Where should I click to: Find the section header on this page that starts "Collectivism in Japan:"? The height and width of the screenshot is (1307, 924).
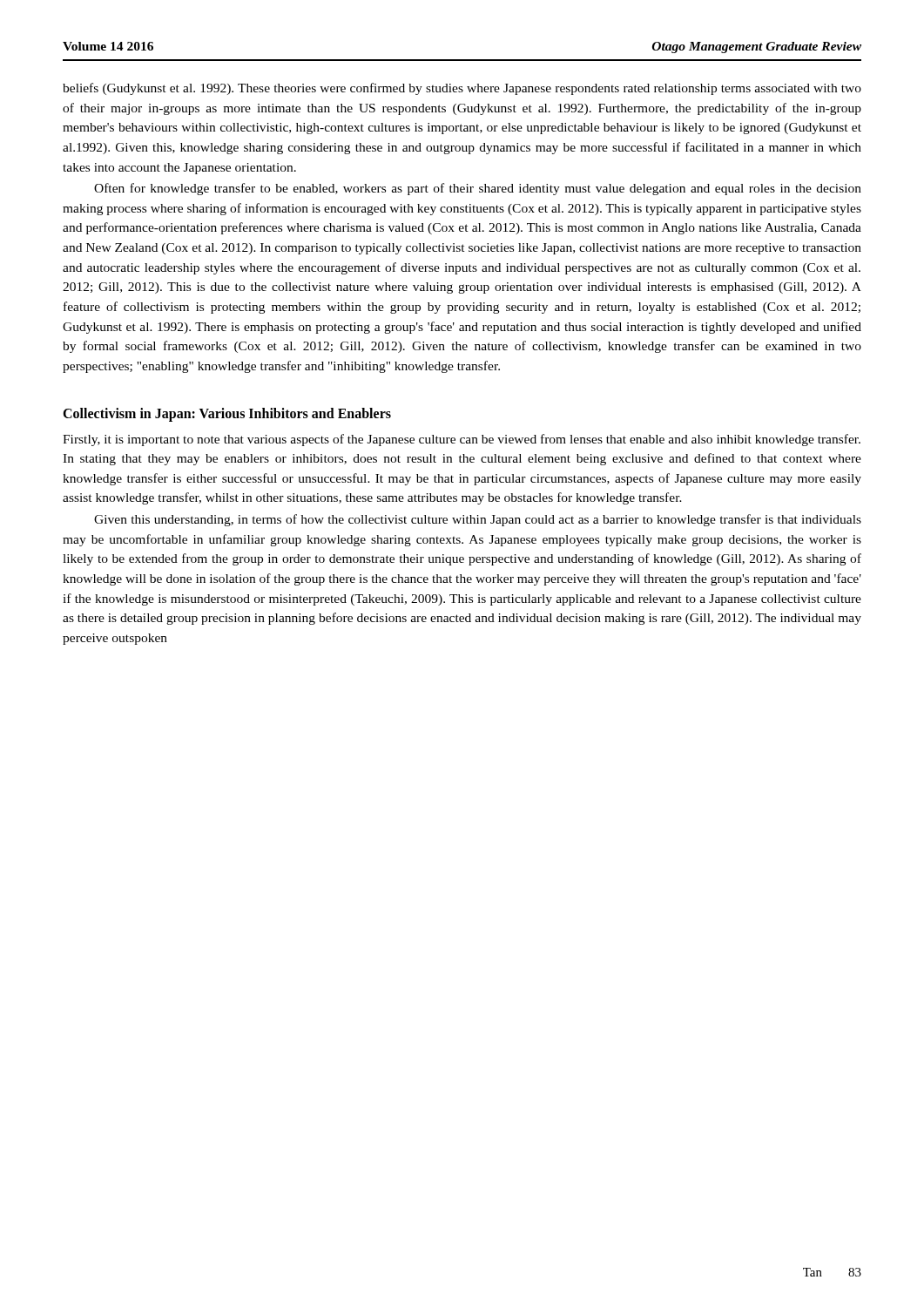click(x=227, y=414)
